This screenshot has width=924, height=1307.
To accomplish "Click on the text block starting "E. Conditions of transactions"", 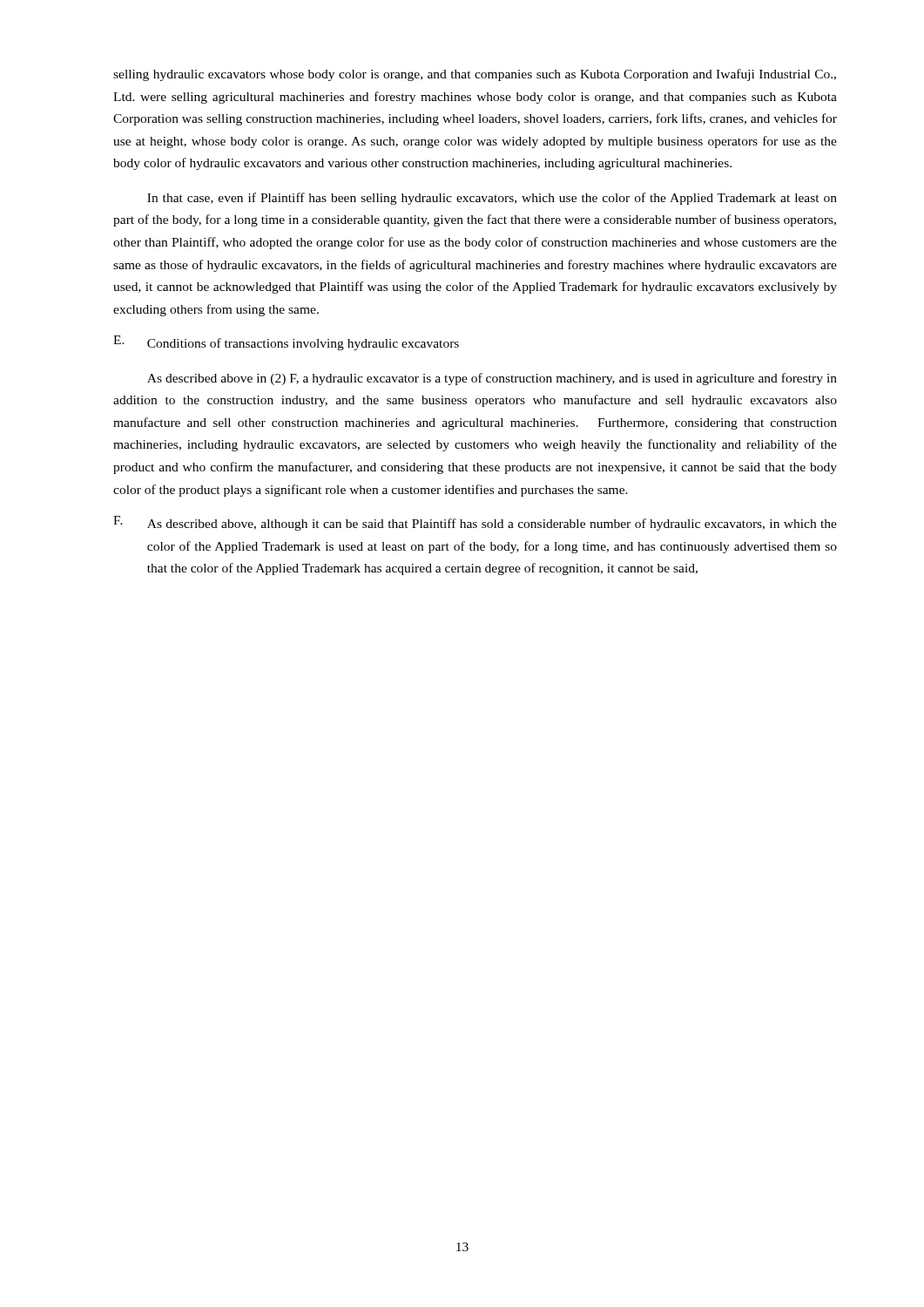I will [x=286, y=343].
